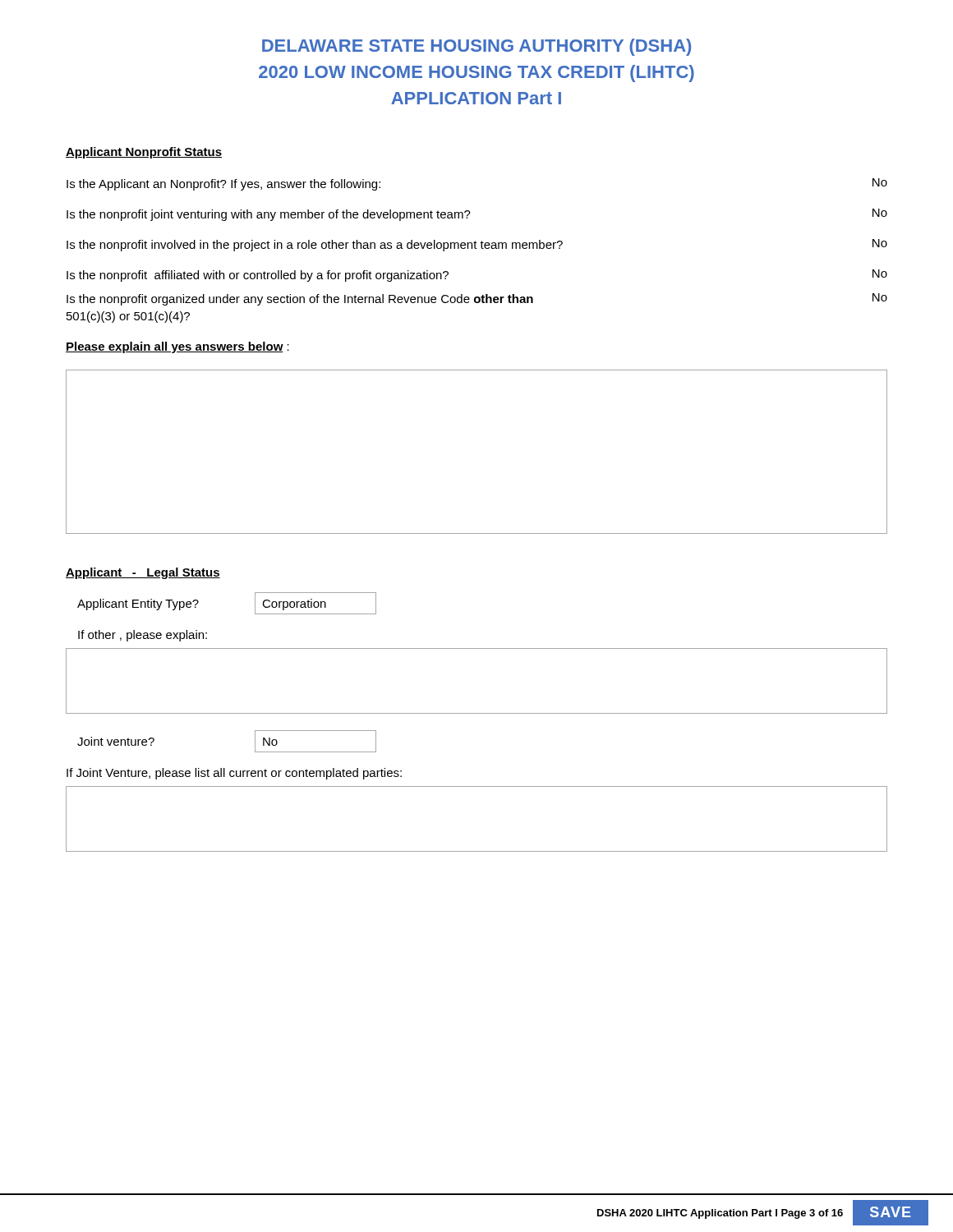
Task: Locate the passage starting "Please explain all yes answers below"
Action: [174, 346]
